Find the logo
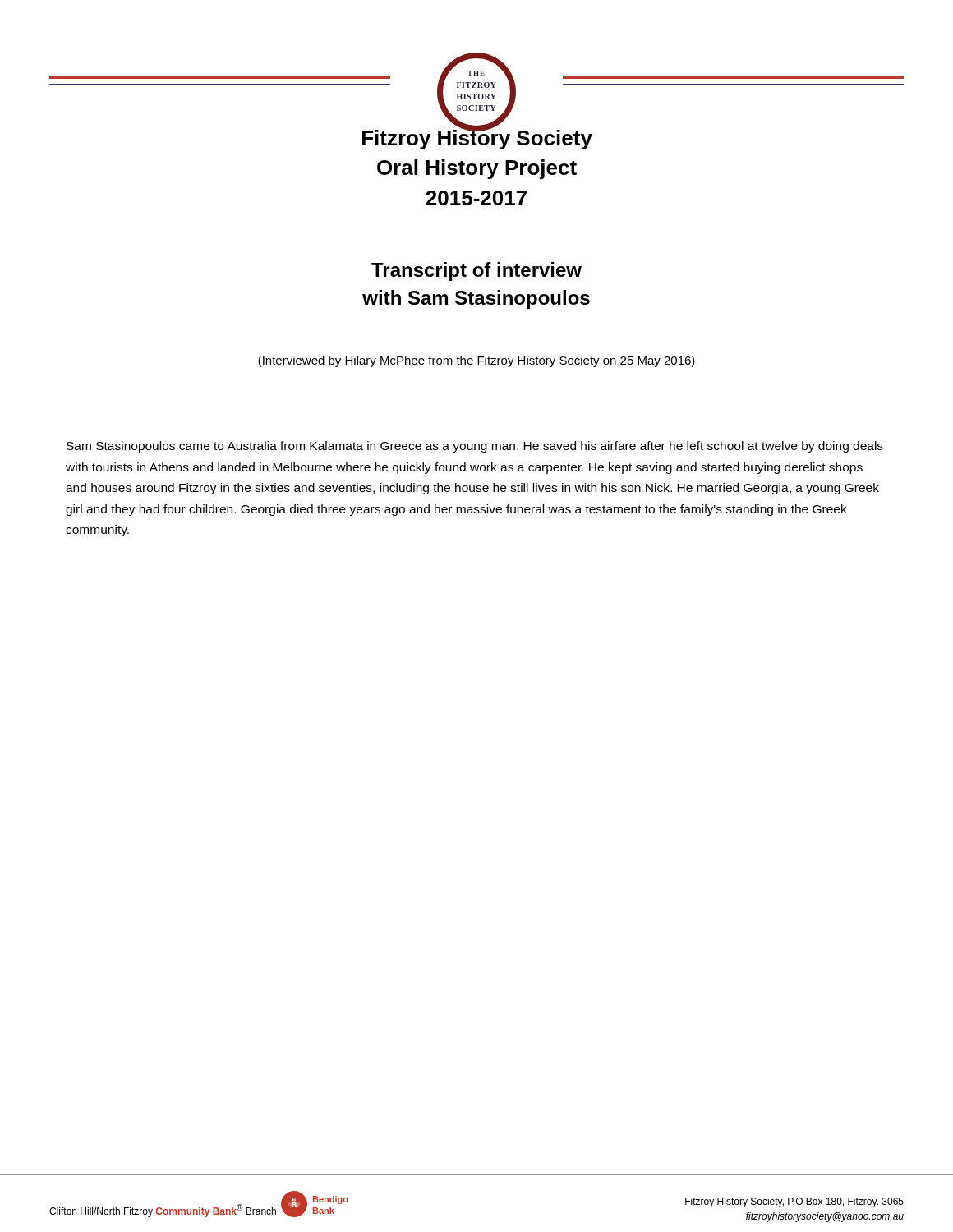Screen dimensions: 1232x953 tap(476, 70)
